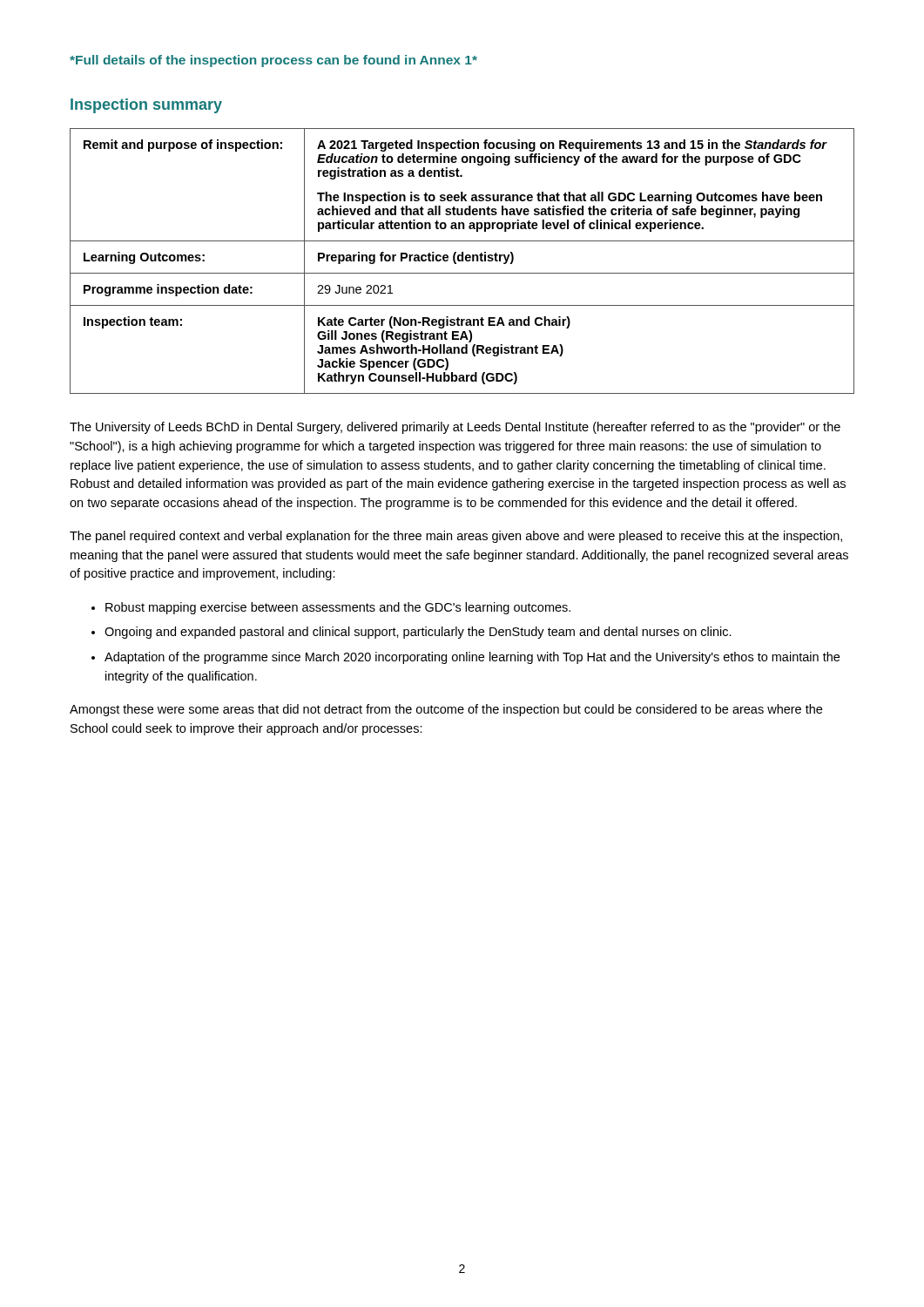Click on the region starting "Amongst these were some"
Screen dimensions: 1307x924
(x=446, y=719)
